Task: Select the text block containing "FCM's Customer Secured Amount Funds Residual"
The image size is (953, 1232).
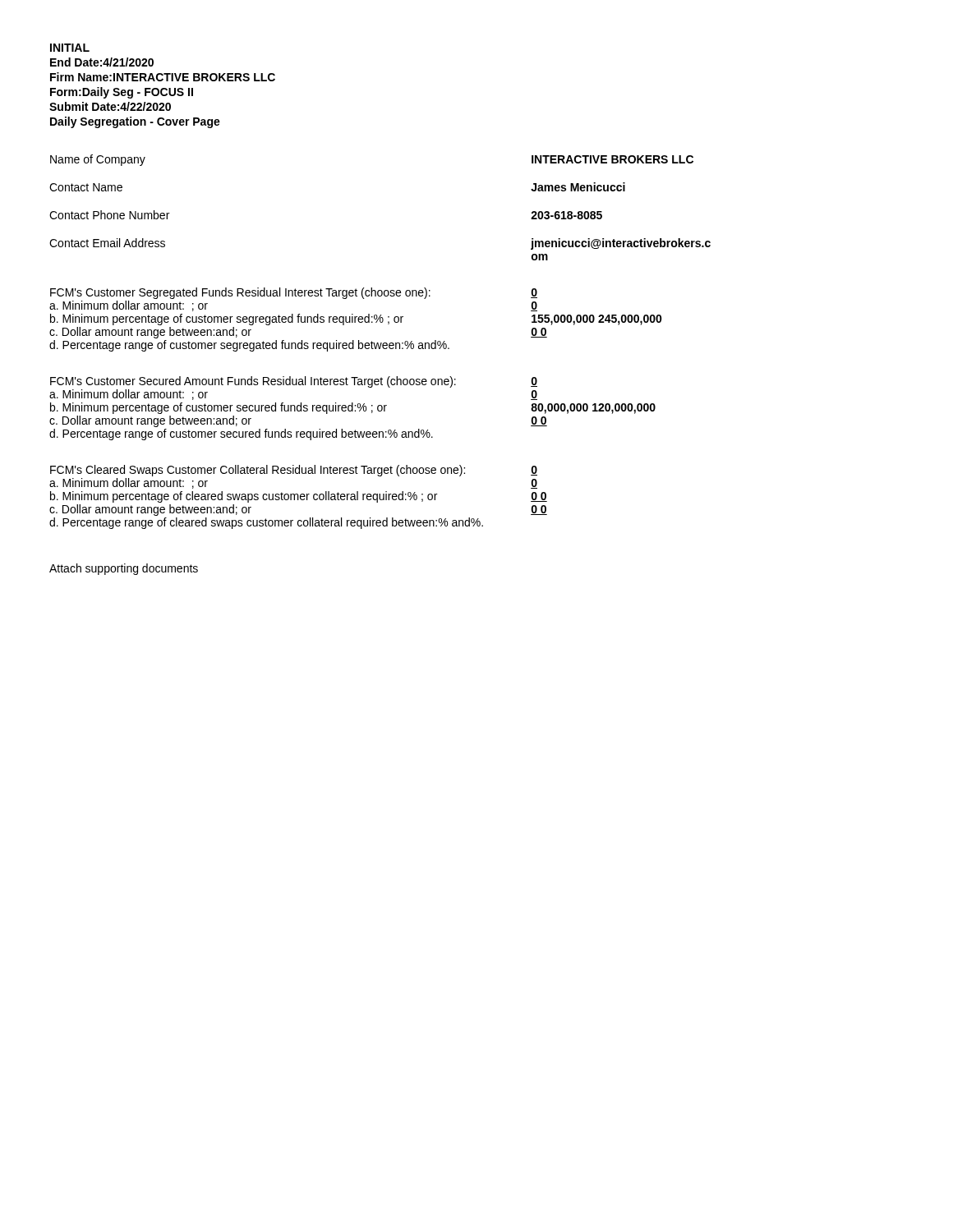Action: click(x=294, y=382)
